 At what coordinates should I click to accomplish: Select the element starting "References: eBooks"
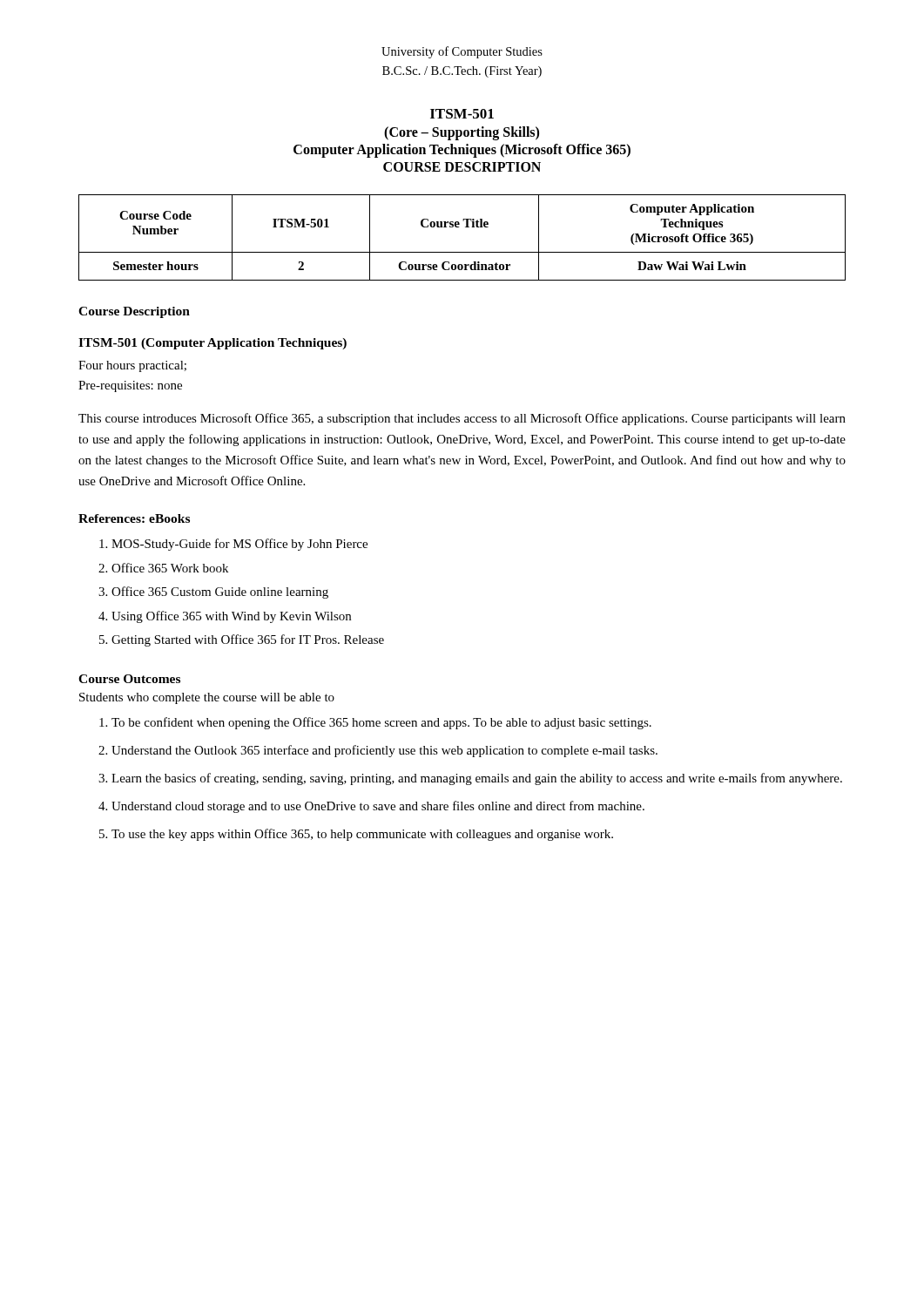tap(134, 518)
